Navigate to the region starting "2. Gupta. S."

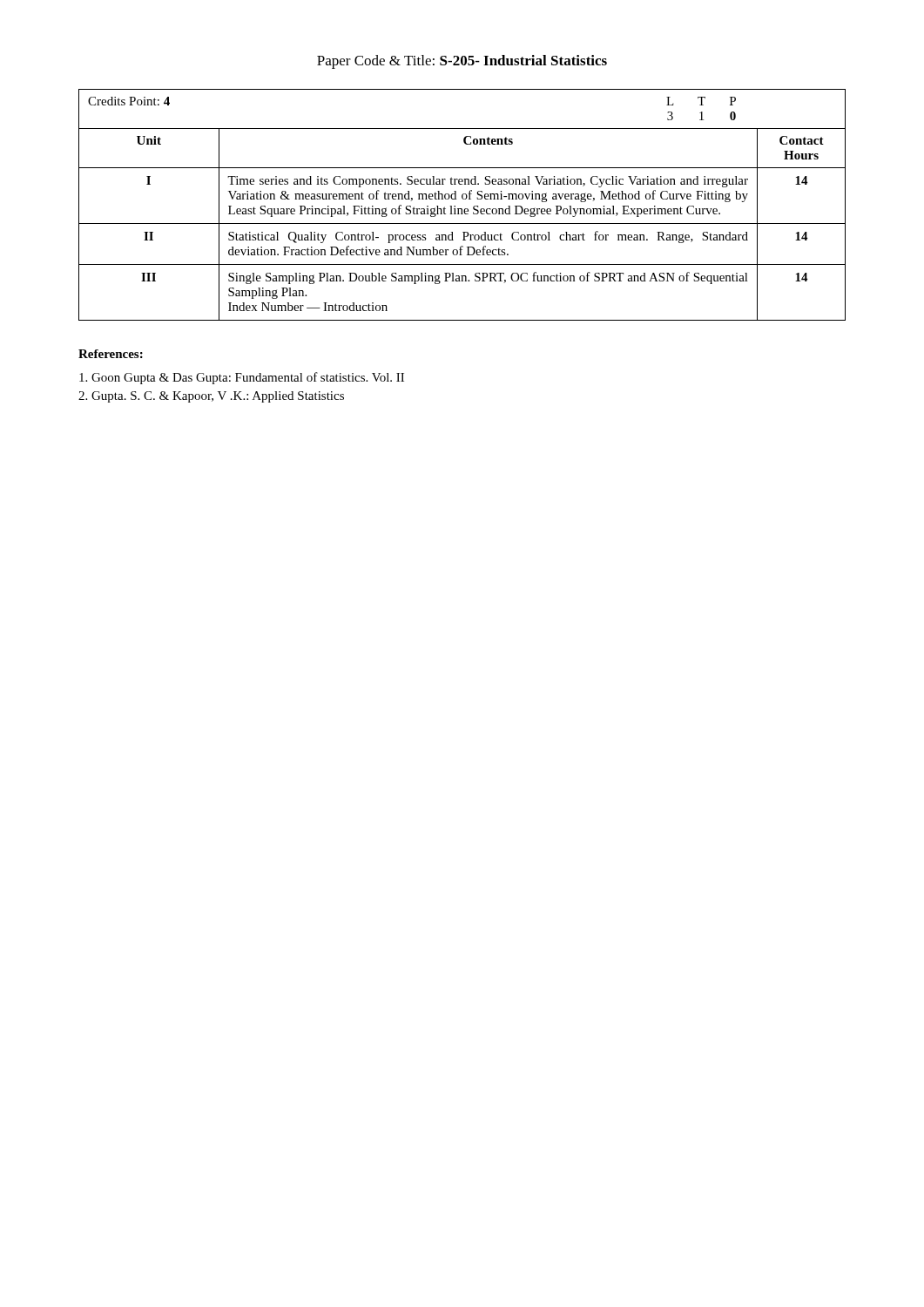211,396
